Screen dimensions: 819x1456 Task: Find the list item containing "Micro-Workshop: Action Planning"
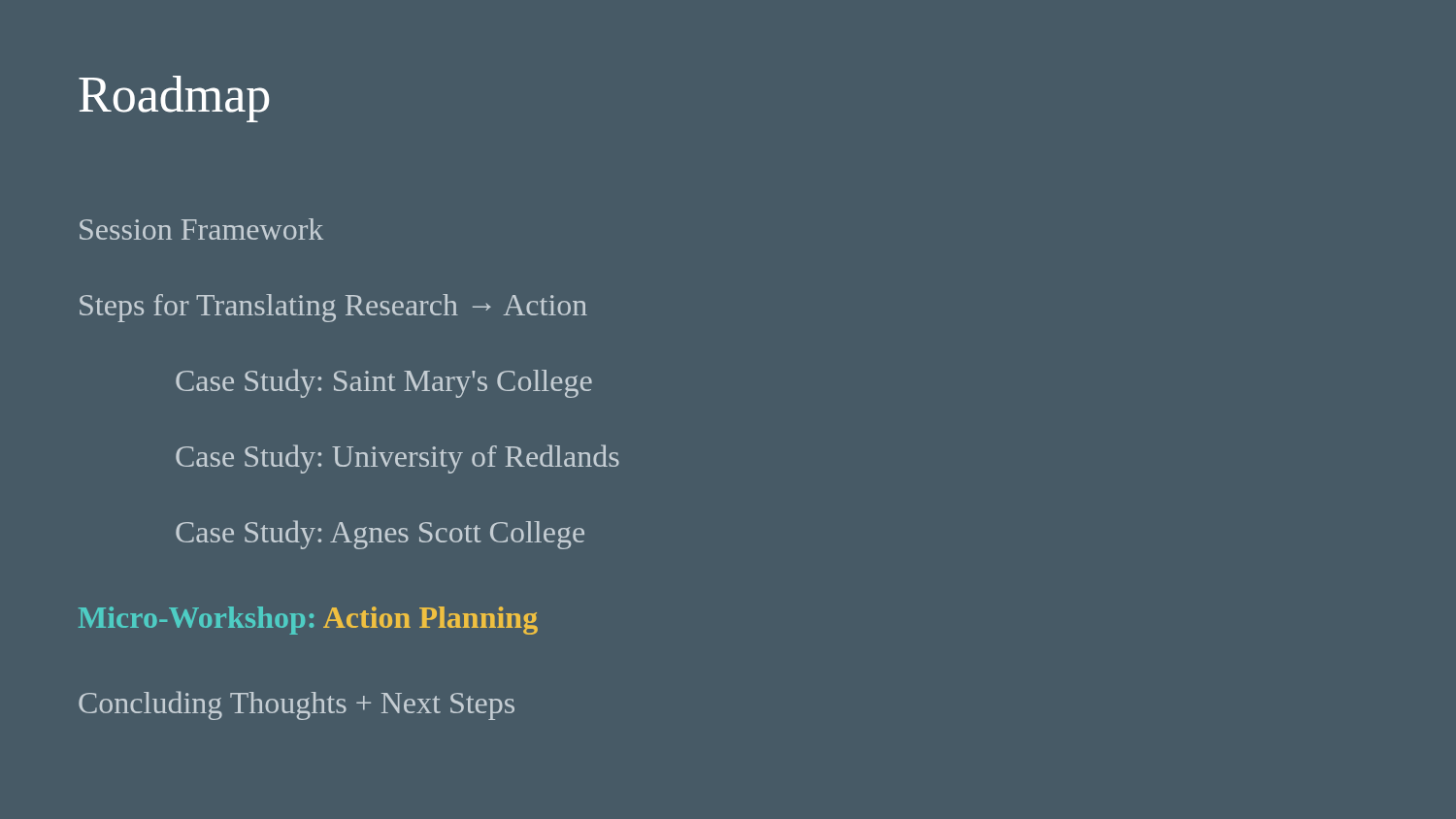[x=308, y=617]
